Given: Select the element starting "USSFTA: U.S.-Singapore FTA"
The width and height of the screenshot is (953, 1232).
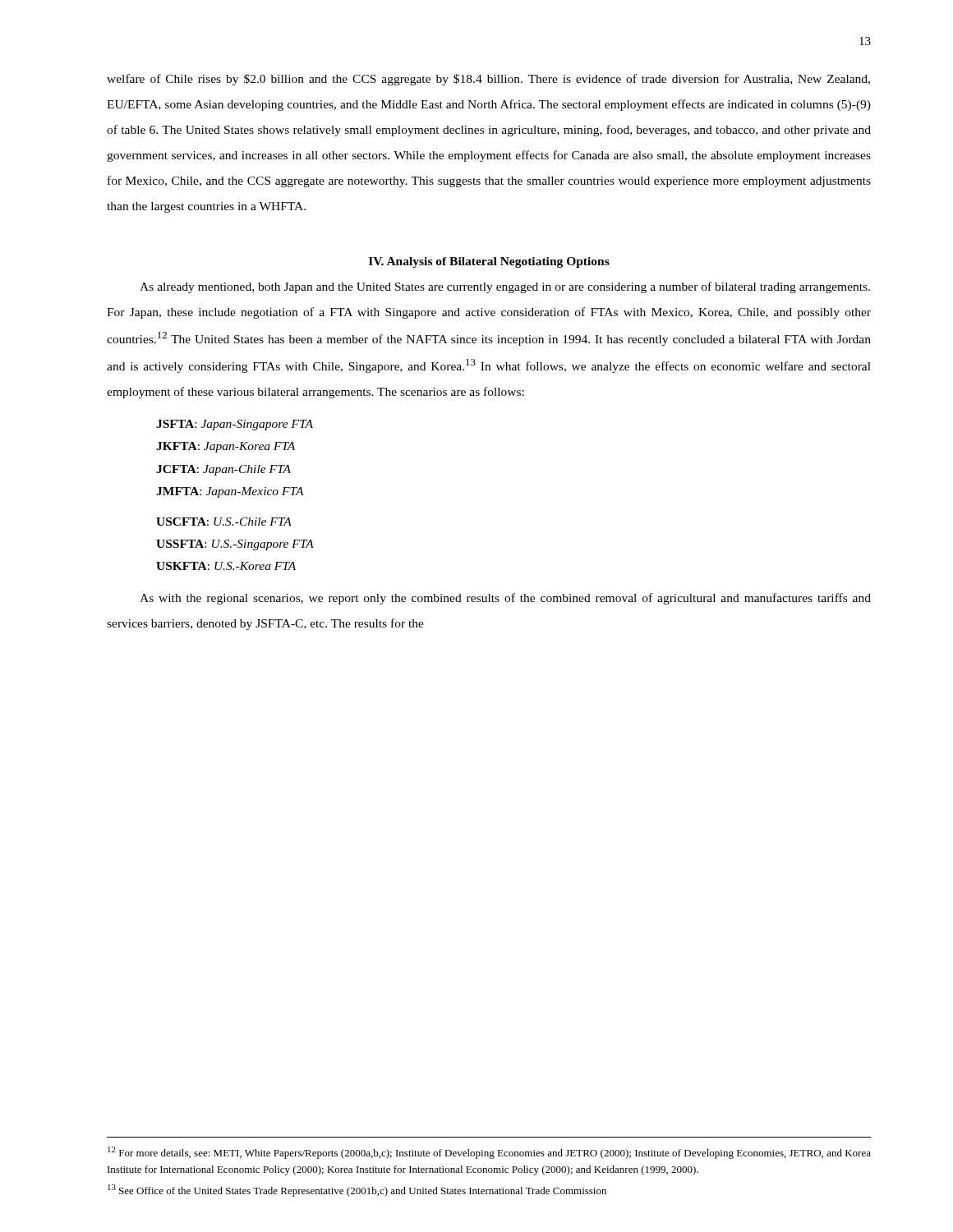Looking at the screenshot, I should point(235,543).
